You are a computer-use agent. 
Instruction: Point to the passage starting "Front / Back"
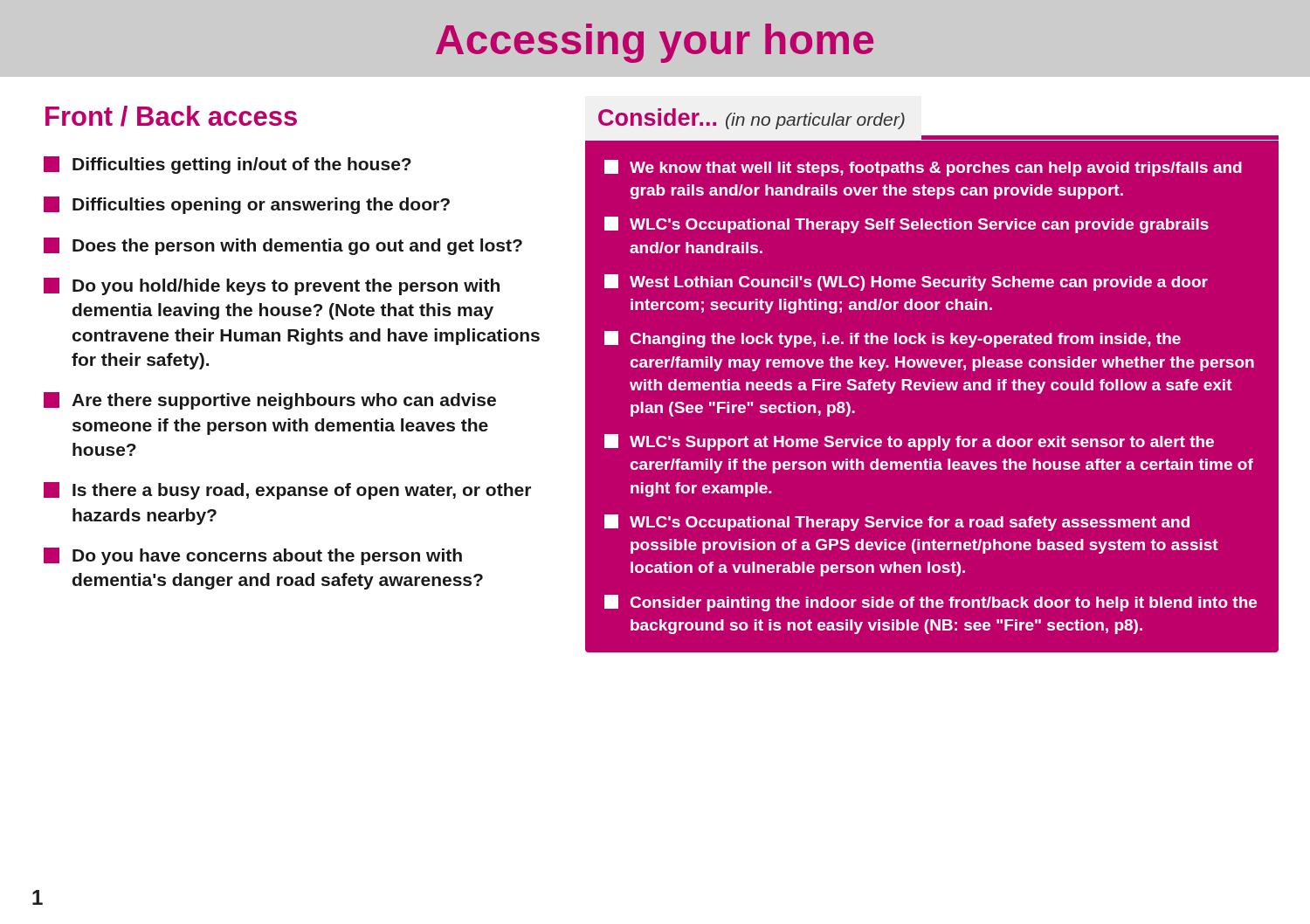[171, 117]
